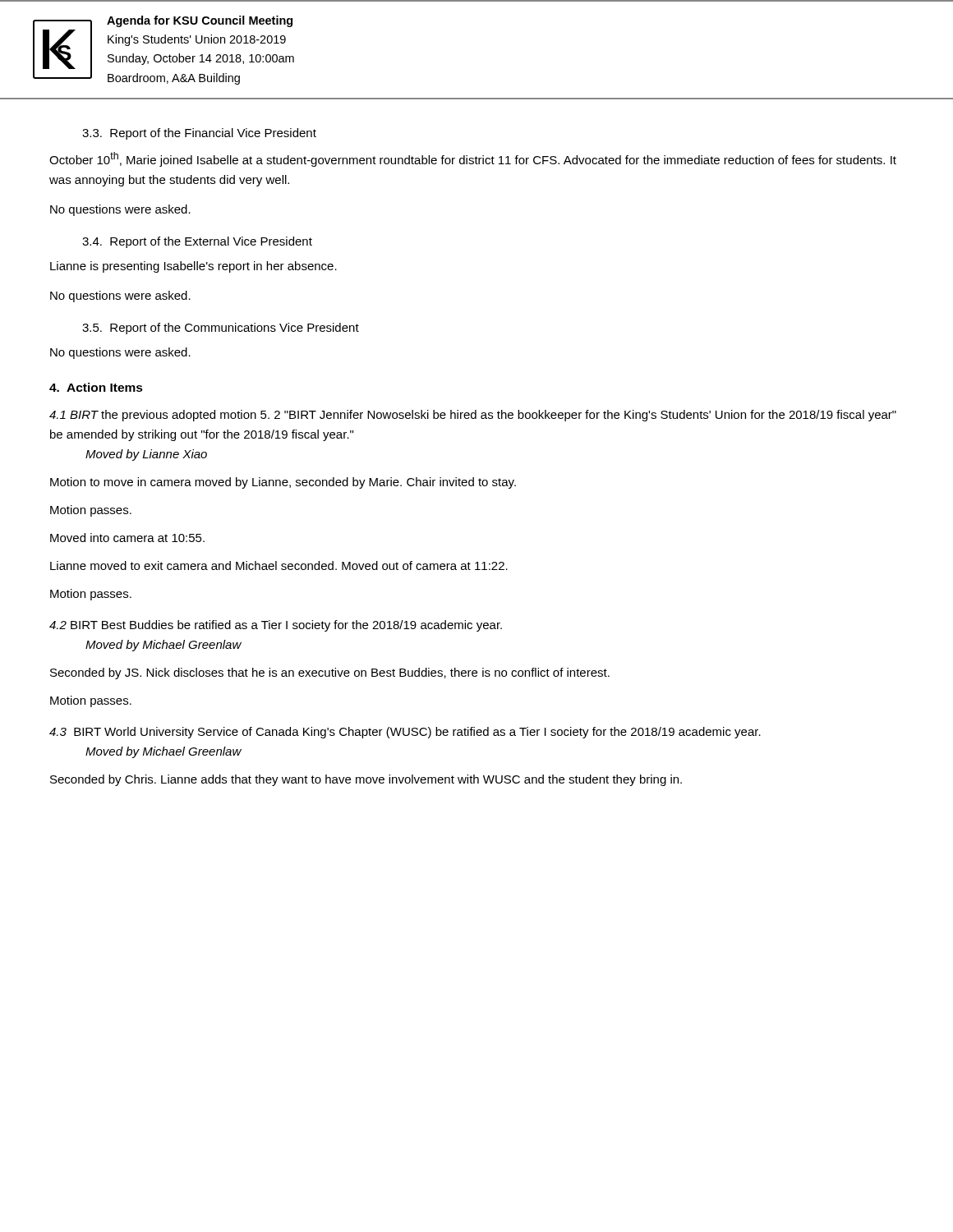Select the text block that says "Seconded by JS. Nick discloses that he"
Image resolution: width=953 pixels, height=1232 pixels.
point(330,672)
